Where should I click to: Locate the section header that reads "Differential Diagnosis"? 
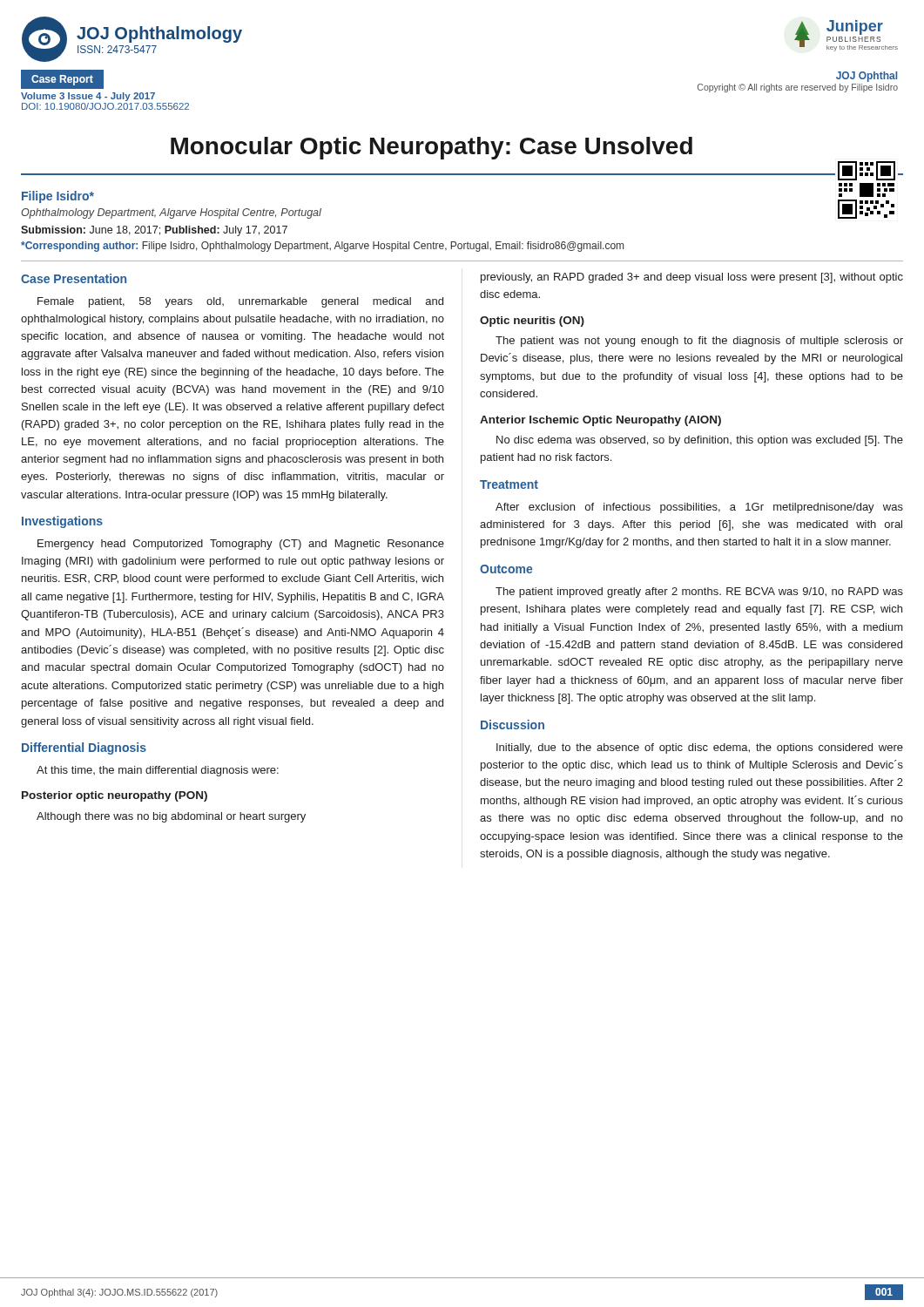(84, 748)
